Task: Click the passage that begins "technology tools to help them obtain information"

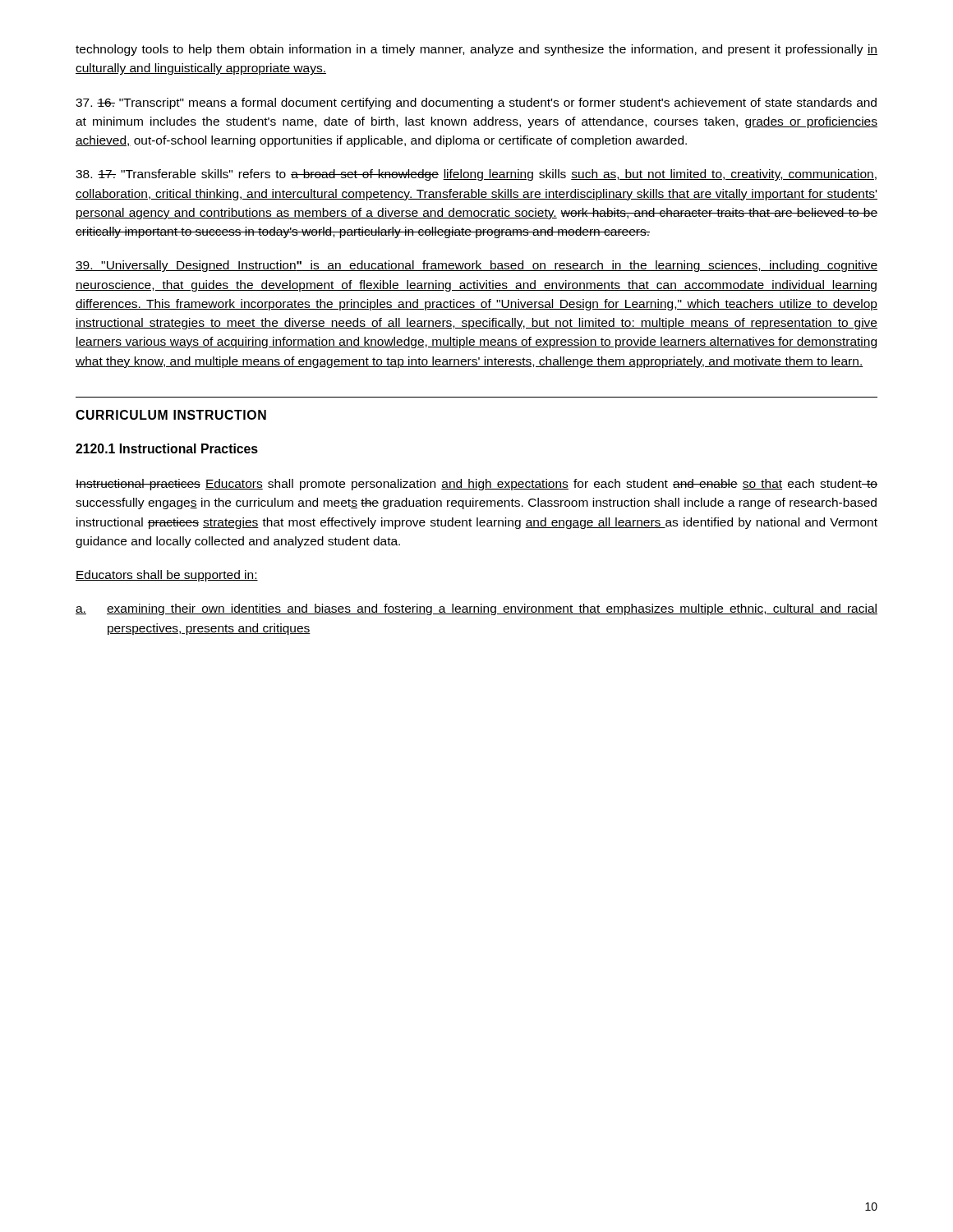Action: pyautogui.click(x=476, y=59)
